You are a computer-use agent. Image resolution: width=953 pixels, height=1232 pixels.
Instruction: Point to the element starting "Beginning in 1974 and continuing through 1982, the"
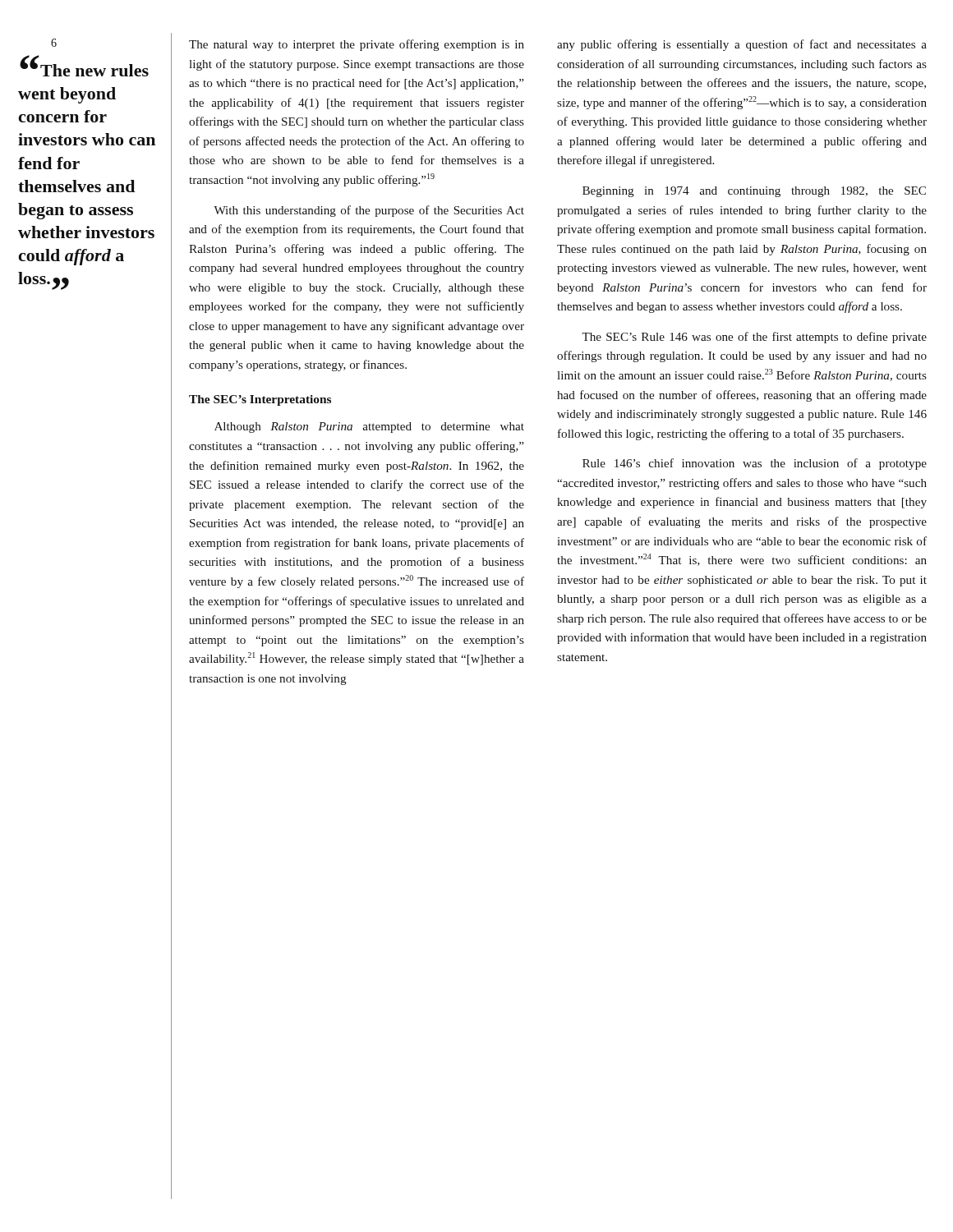[x=742, y=248]
